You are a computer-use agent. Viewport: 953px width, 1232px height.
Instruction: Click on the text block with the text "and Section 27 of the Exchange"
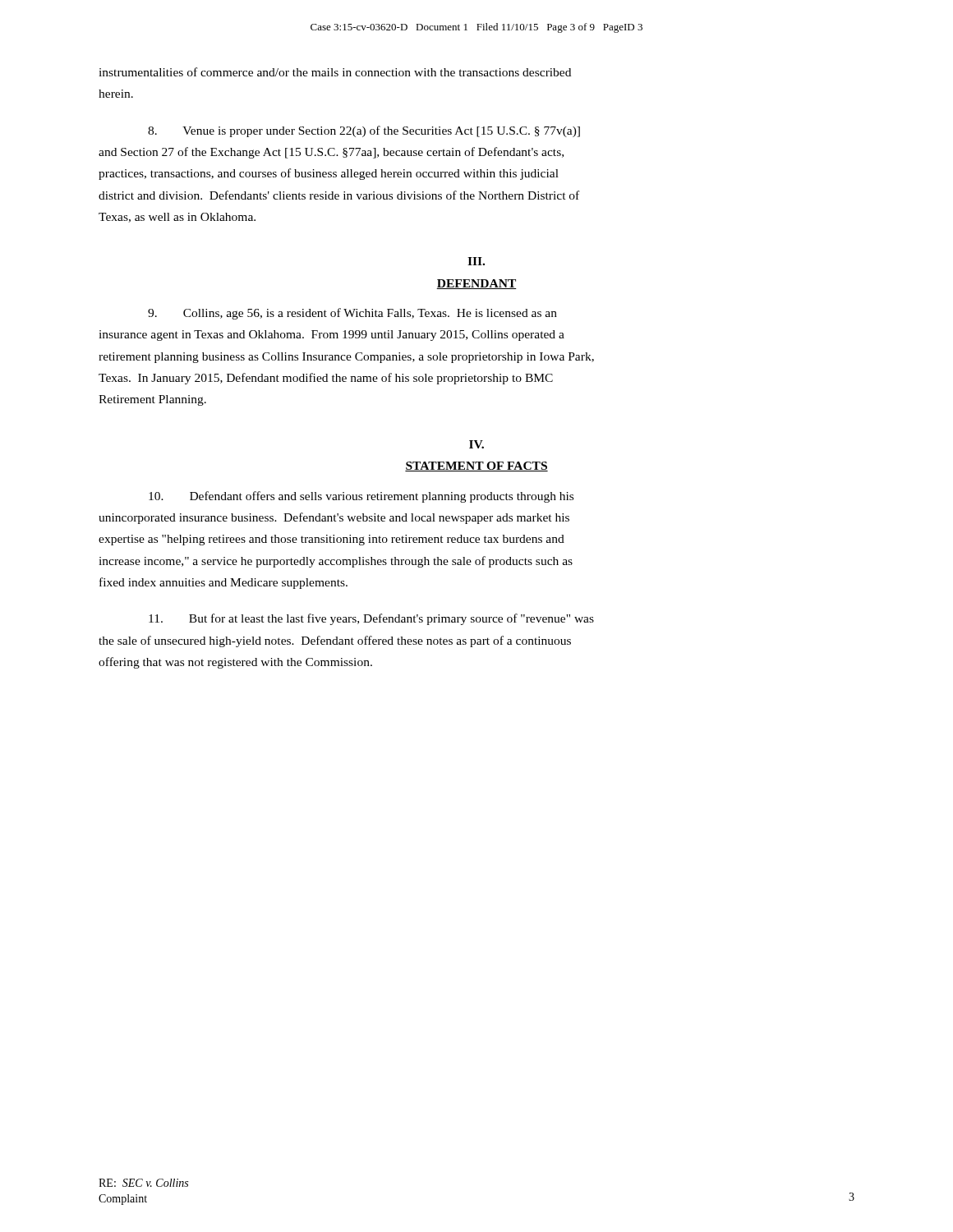coord(332,152)
